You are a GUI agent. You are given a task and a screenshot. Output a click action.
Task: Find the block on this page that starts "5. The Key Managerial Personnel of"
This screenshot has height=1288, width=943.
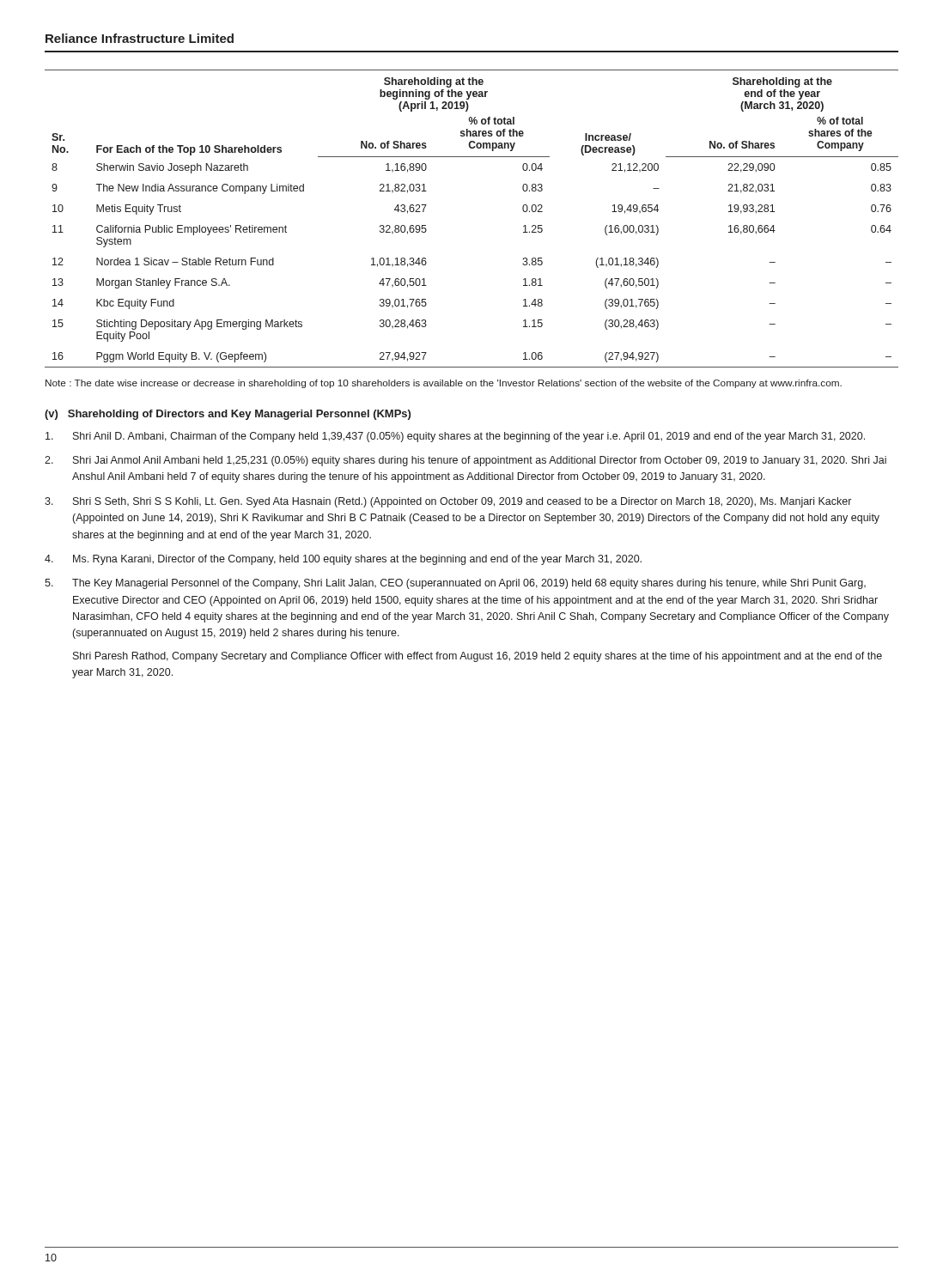point(472,628)
